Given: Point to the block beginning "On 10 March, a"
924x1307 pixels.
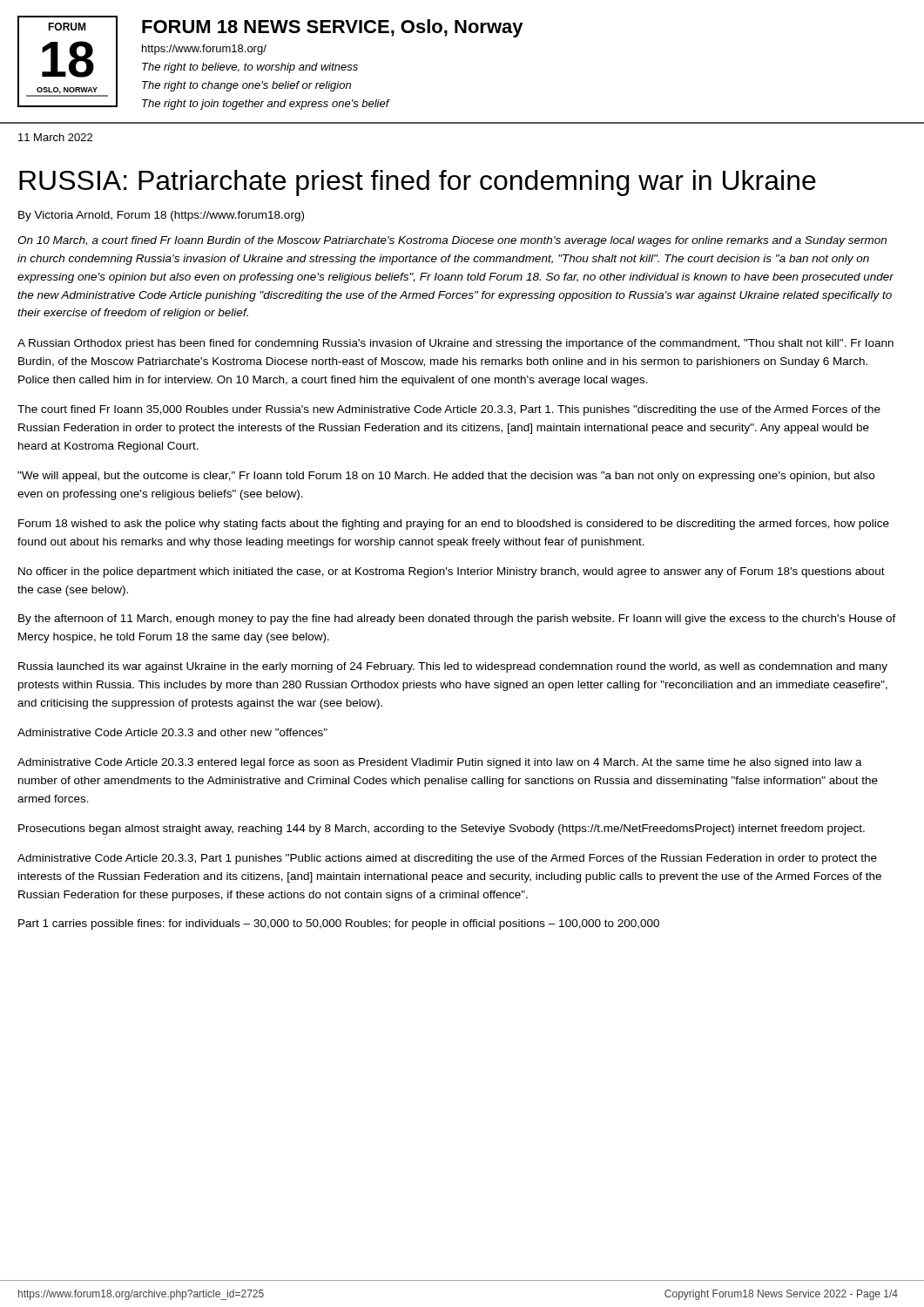Looking at the screenshot, I should 455,276.
